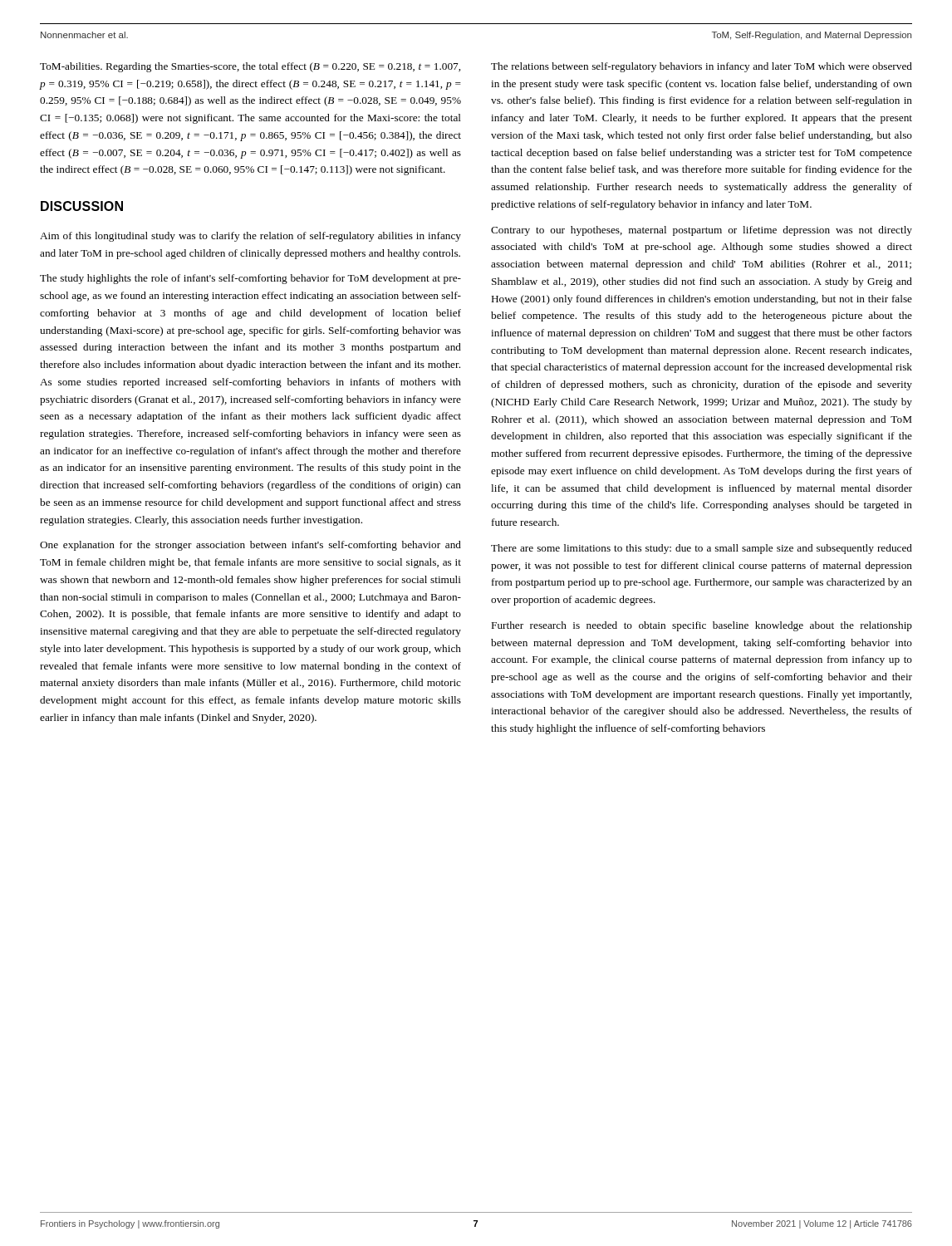Click on the text block with the text "The relations between self-regulatory behaviors in infancy and"

pyautogui.click(x=702, y=398)
